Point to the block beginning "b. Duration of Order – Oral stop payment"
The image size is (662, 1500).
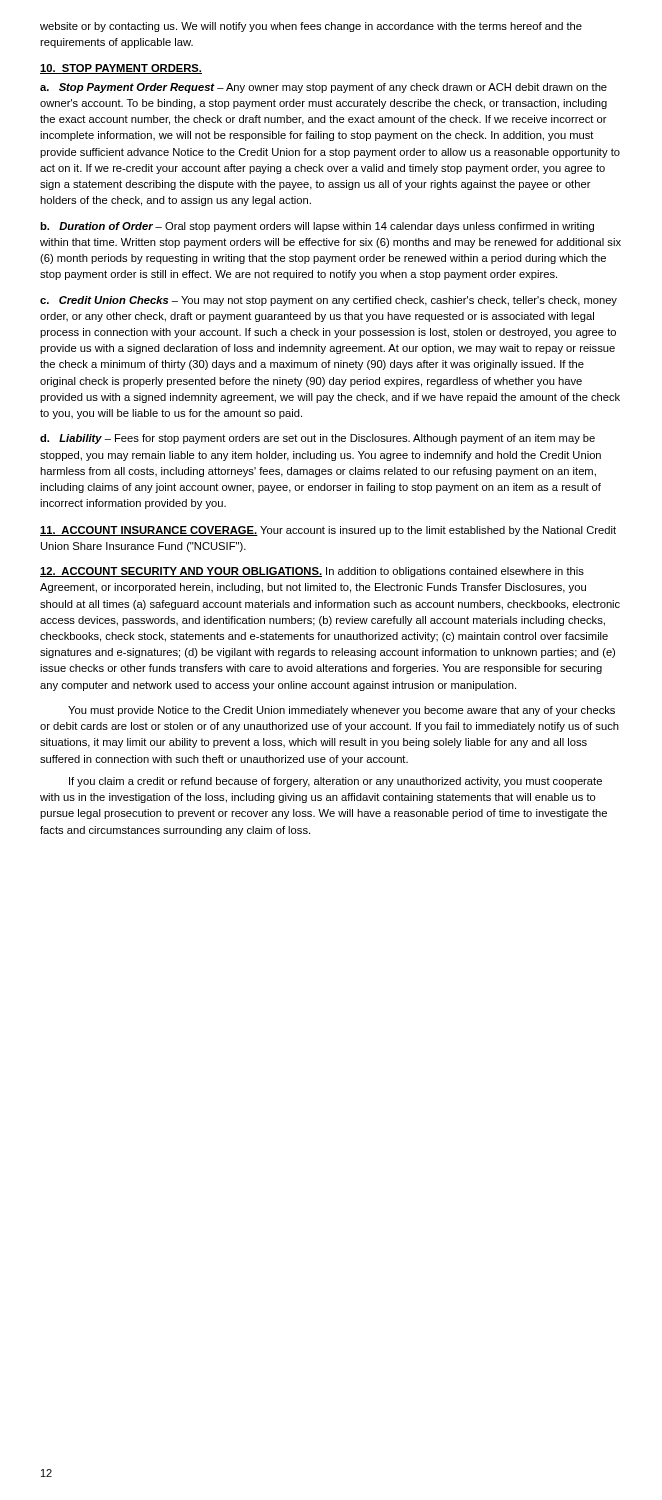point(330,250)
